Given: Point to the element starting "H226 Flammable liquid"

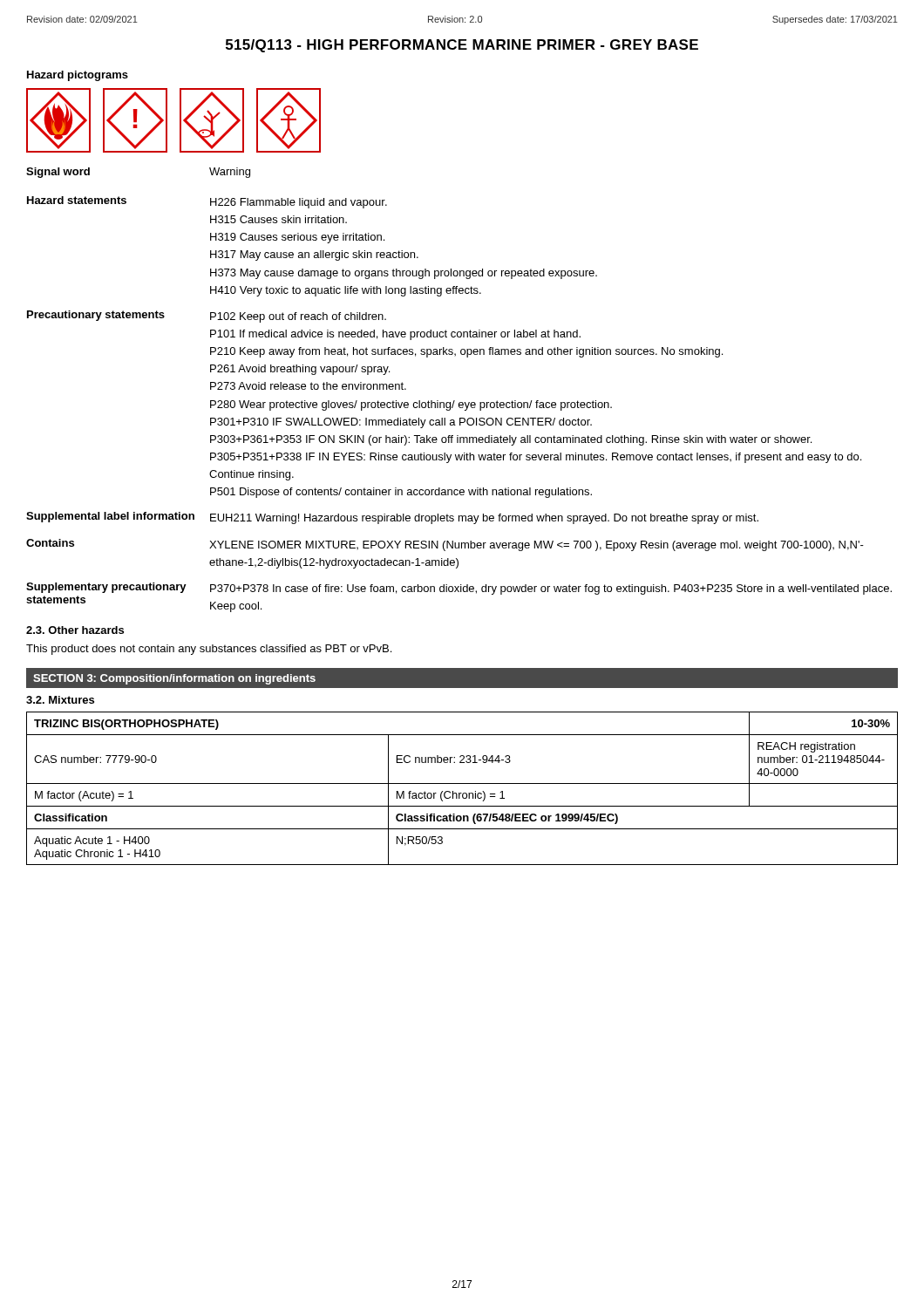Looking at the screenshot, I should (x=404, y=246).
